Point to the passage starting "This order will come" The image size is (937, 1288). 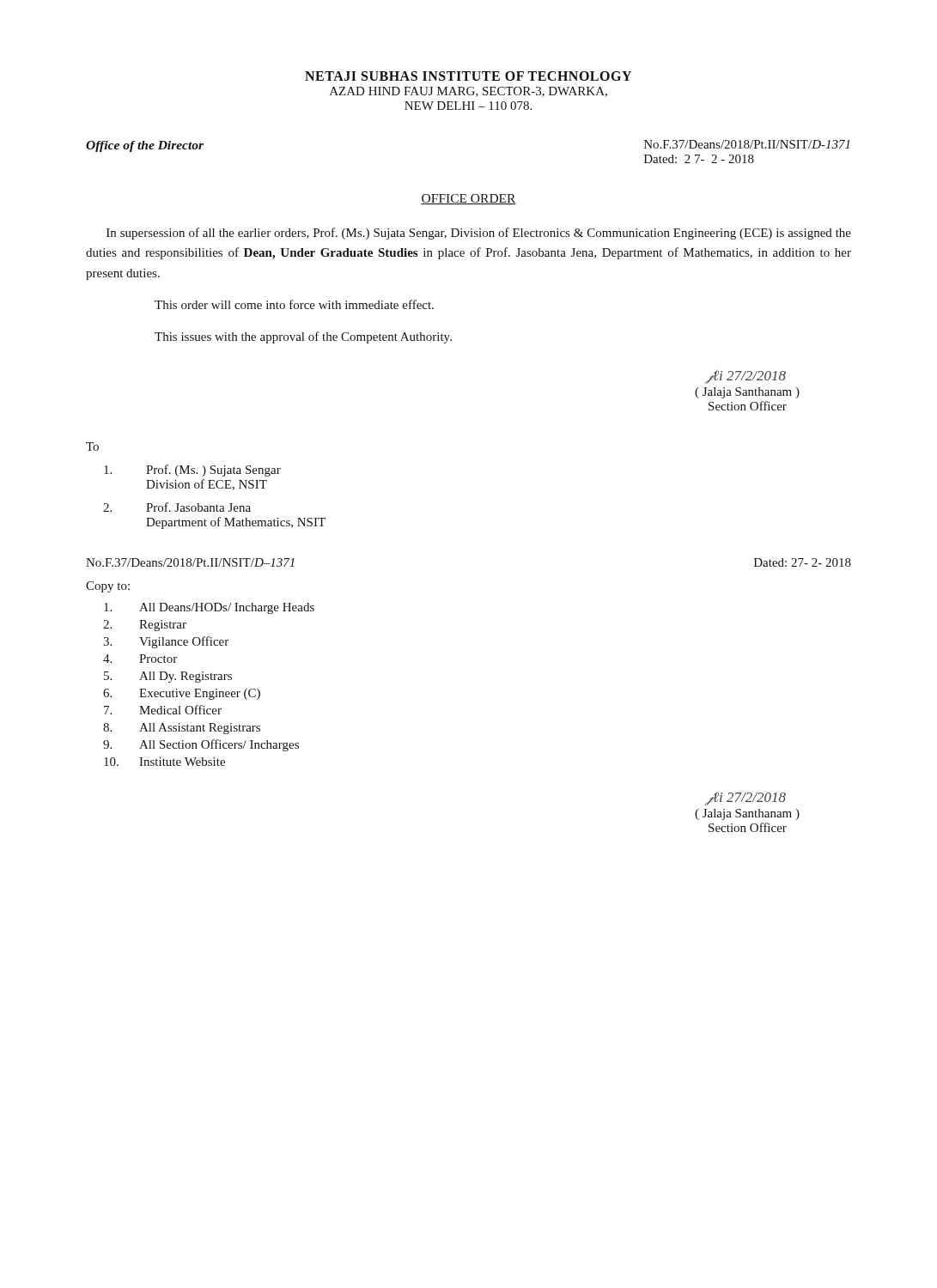coord(295,305)
